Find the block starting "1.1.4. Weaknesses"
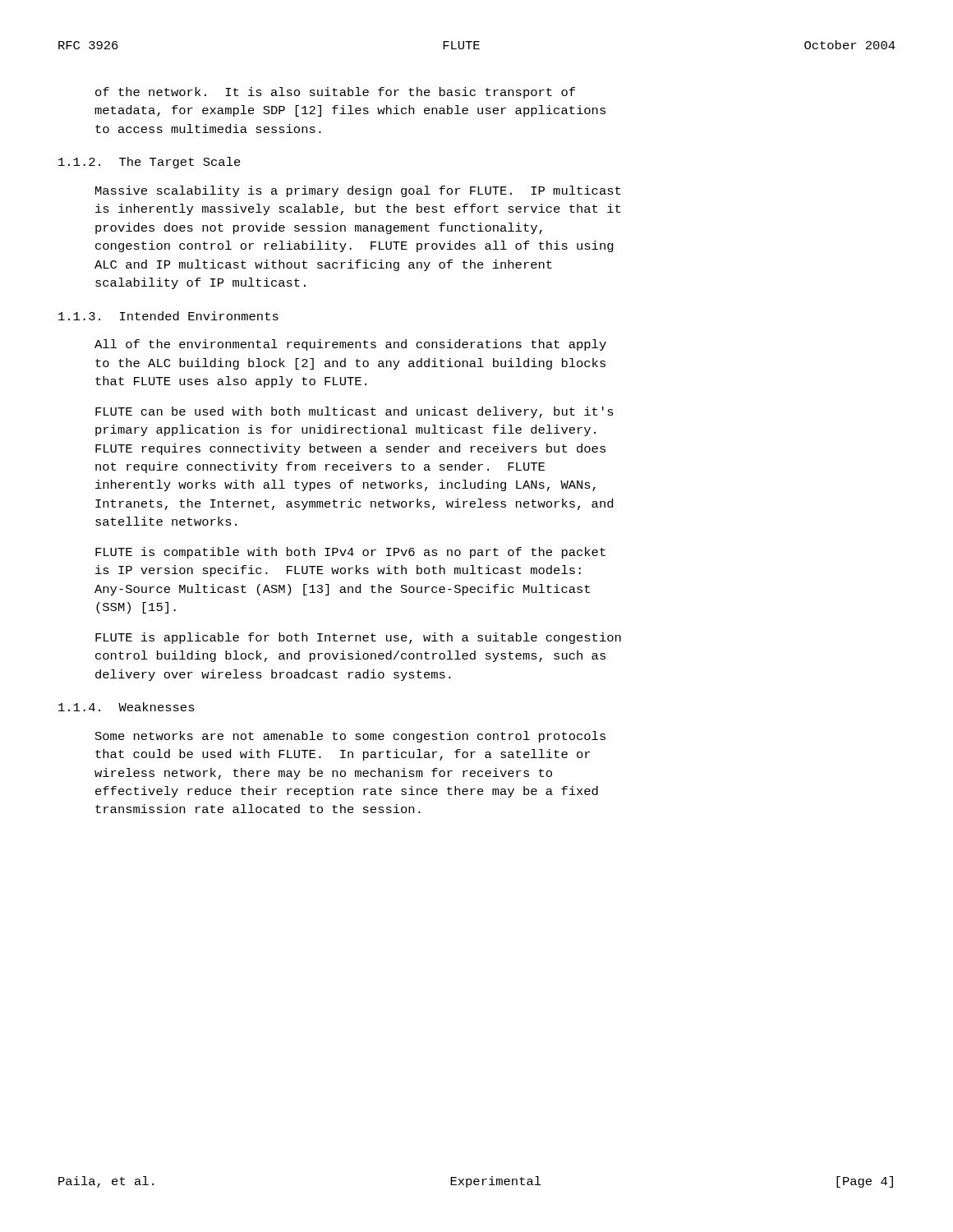This screenshot has width=953, height=1232. (x=126, y=708)
